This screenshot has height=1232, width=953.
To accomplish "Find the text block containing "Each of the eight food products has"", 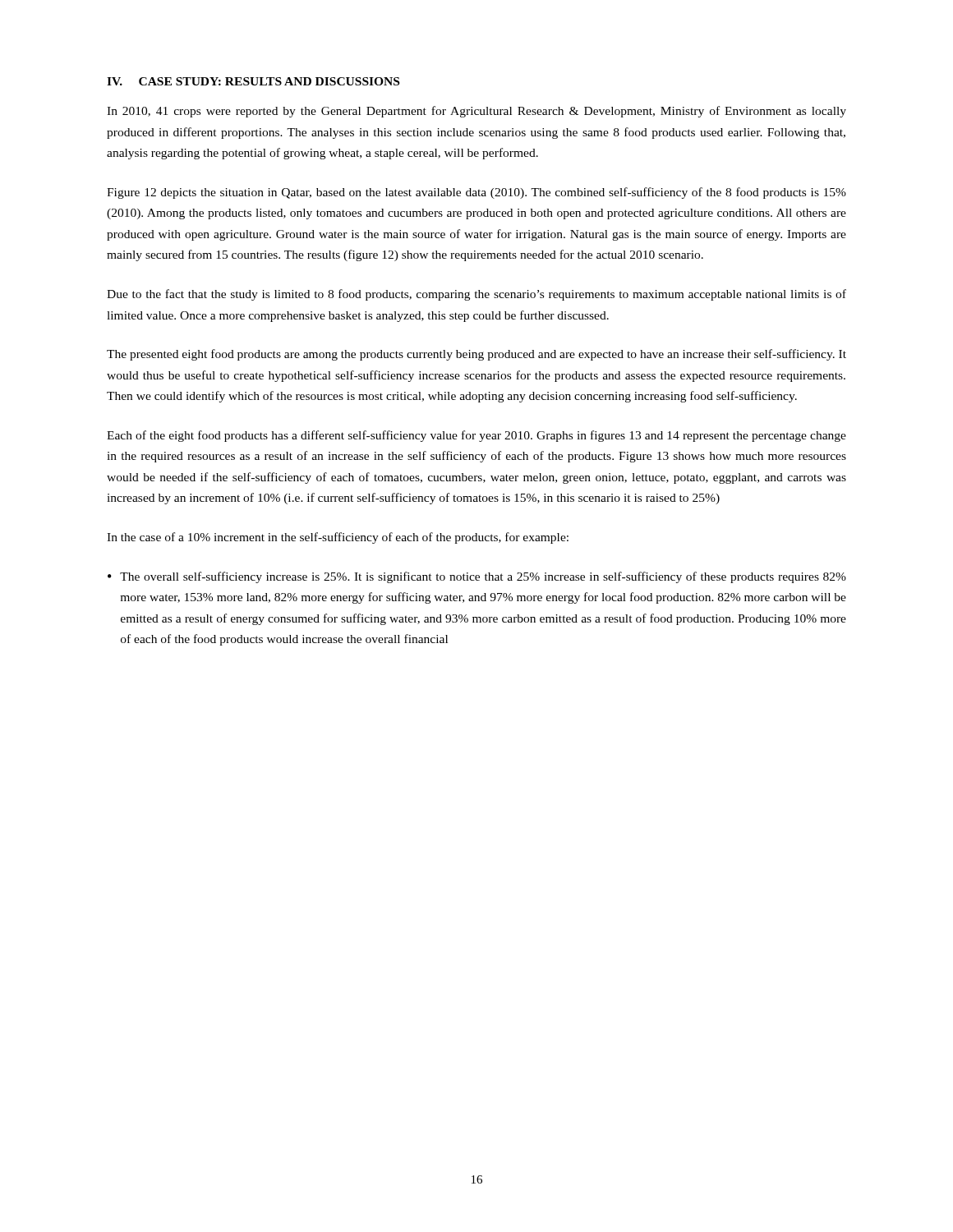I will pyautogui.click(x=476, y=466).
